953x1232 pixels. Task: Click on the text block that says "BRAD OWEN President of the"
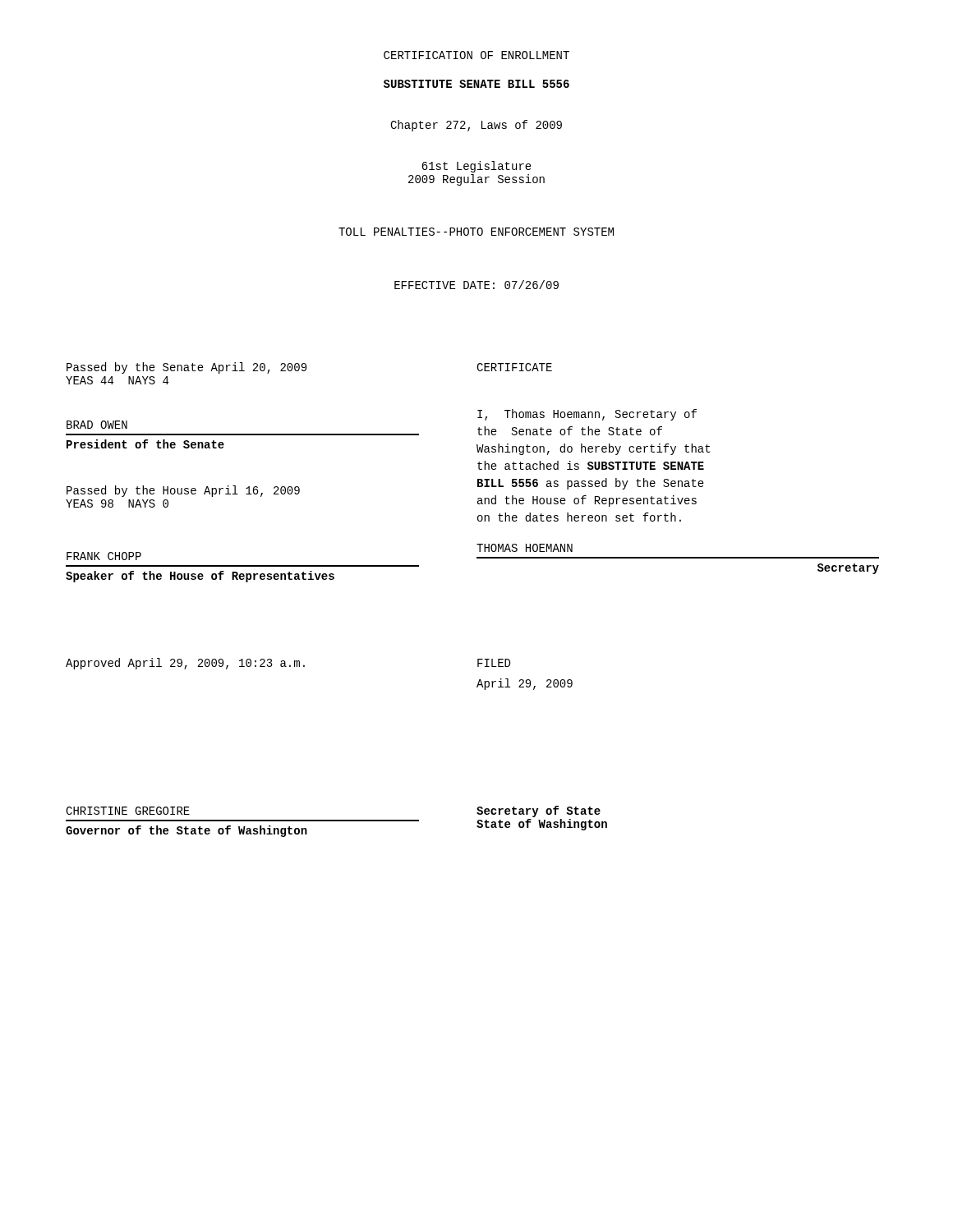pyautogui.click(x=242, y=435)
